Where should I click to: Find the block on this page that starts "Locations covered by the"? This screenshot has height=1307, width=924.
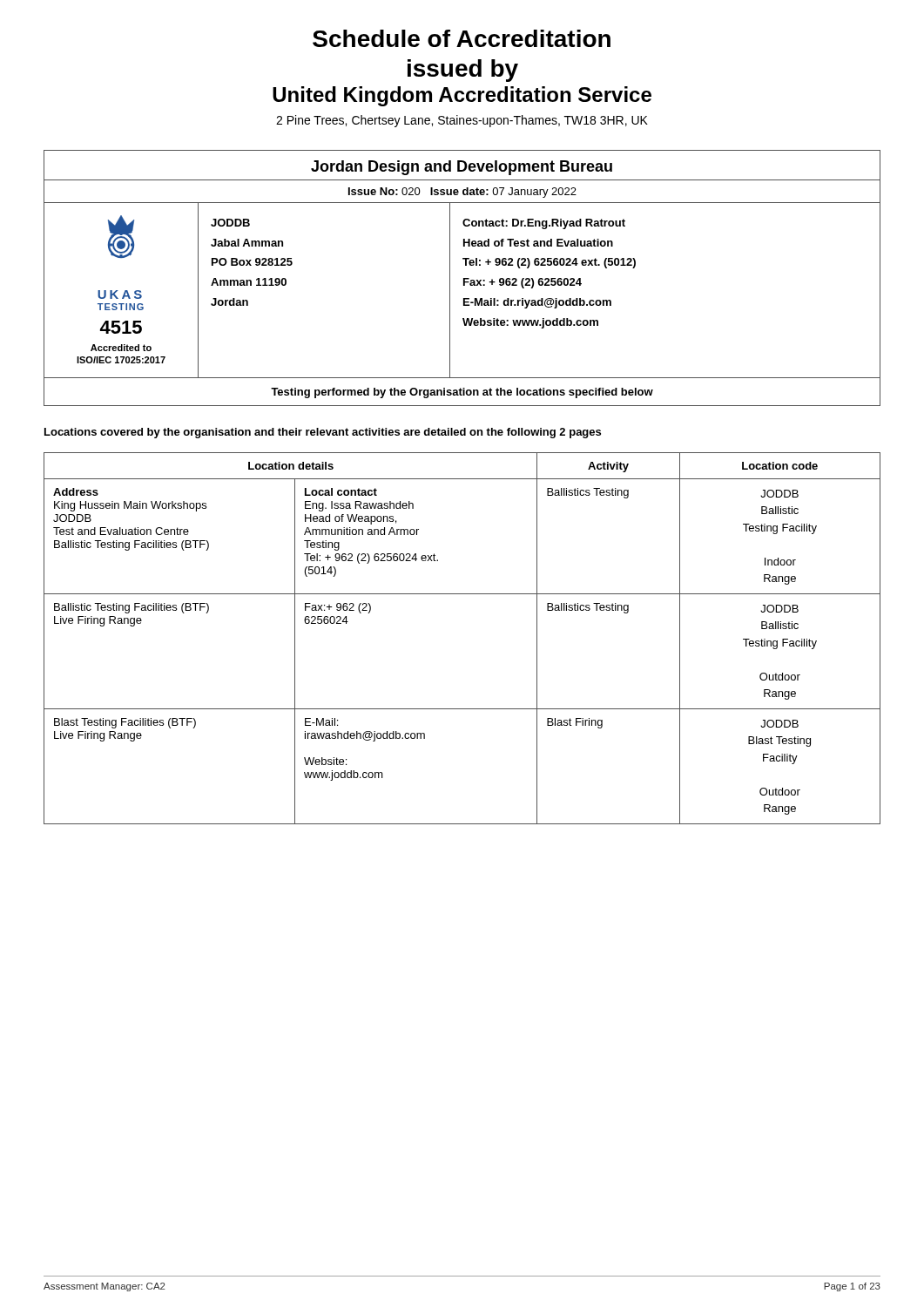323,431
